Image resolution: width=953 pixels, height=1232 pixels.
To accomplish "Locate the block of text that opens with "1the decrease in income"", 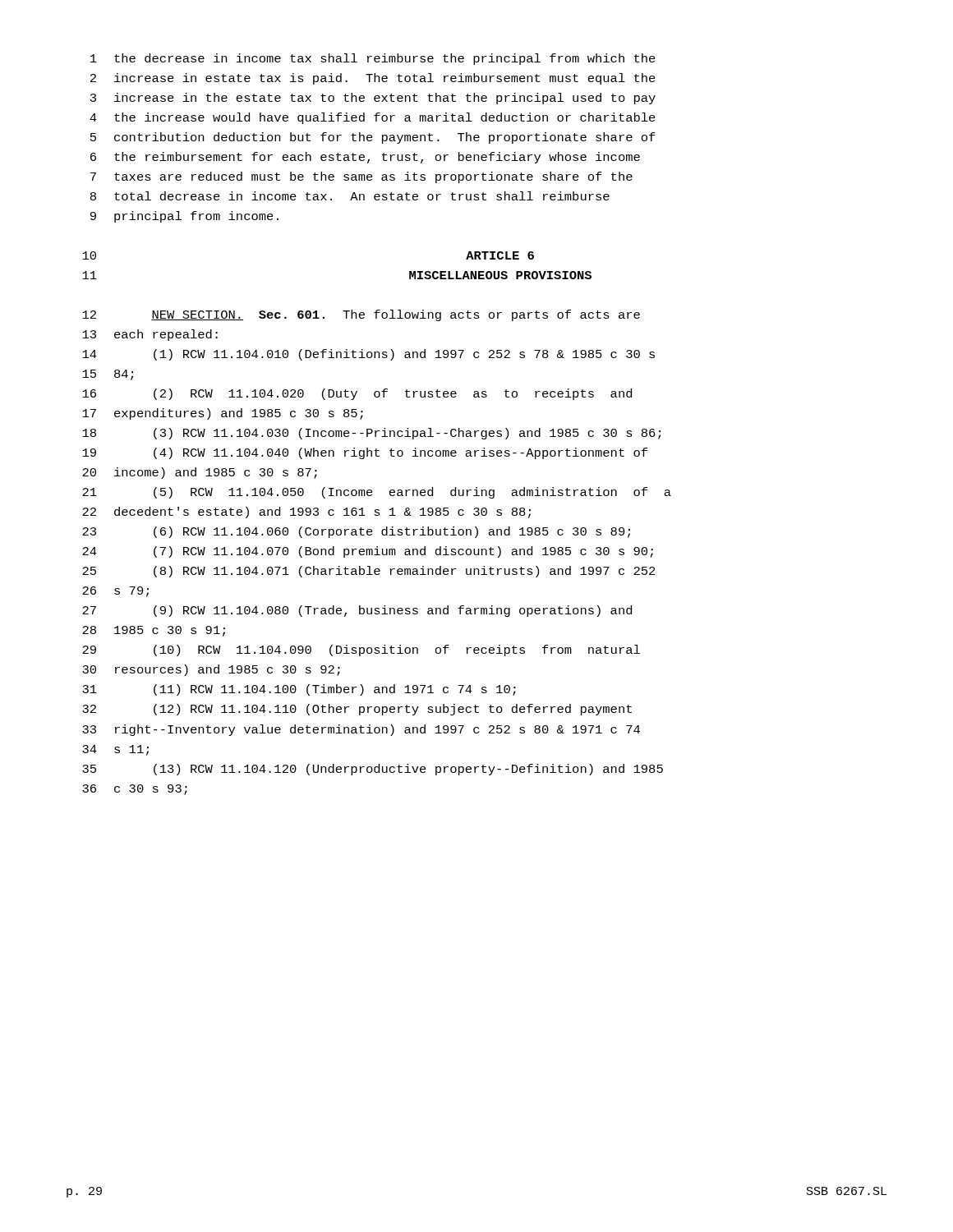I will point(476,138).
